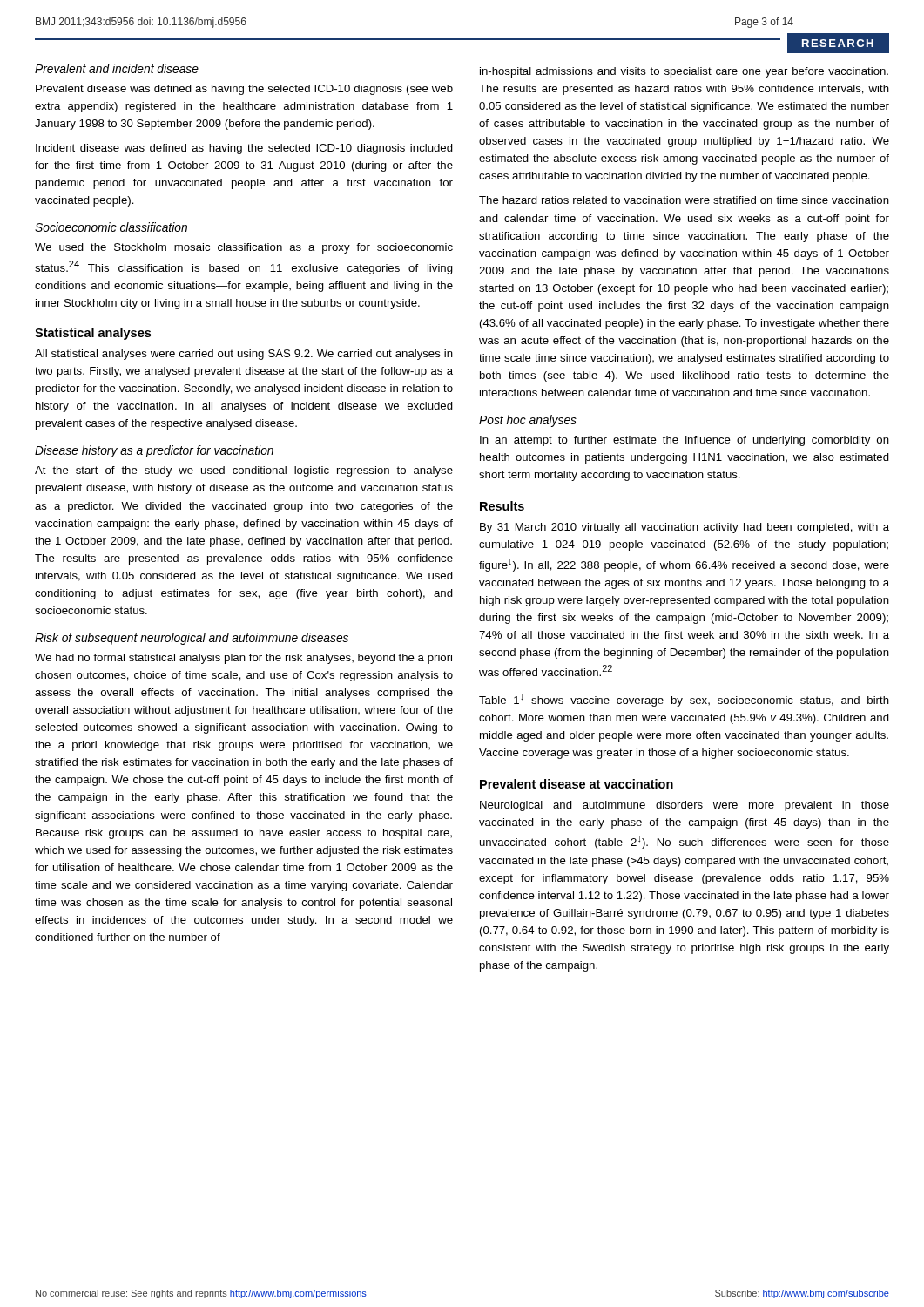Point to "Post hoc analyses"
The height and width of the screenshot is (1307, 924).
point(528,421)
